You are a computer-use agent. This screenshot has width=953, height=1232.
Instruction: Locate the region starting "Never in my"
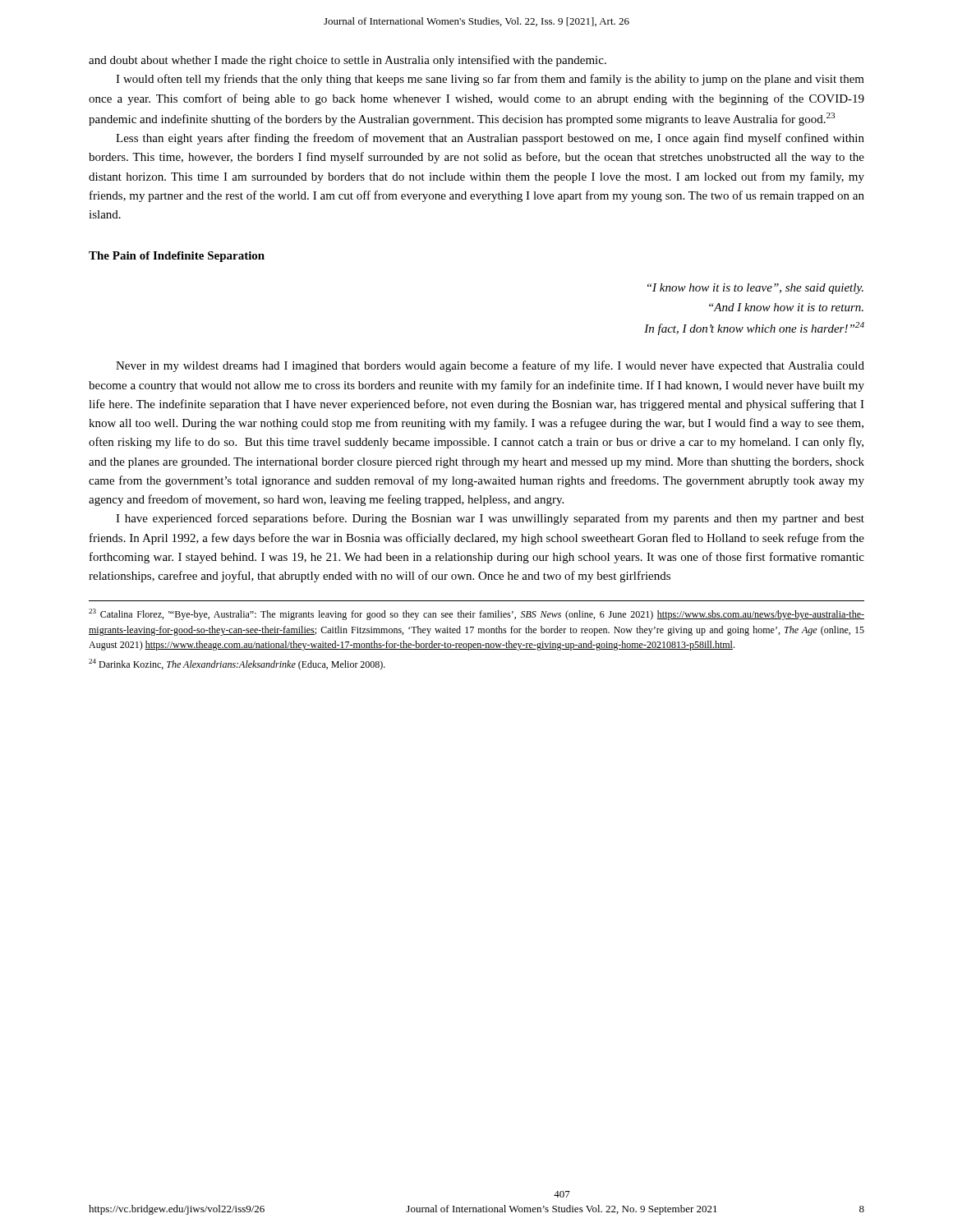[x=476, y=433]
